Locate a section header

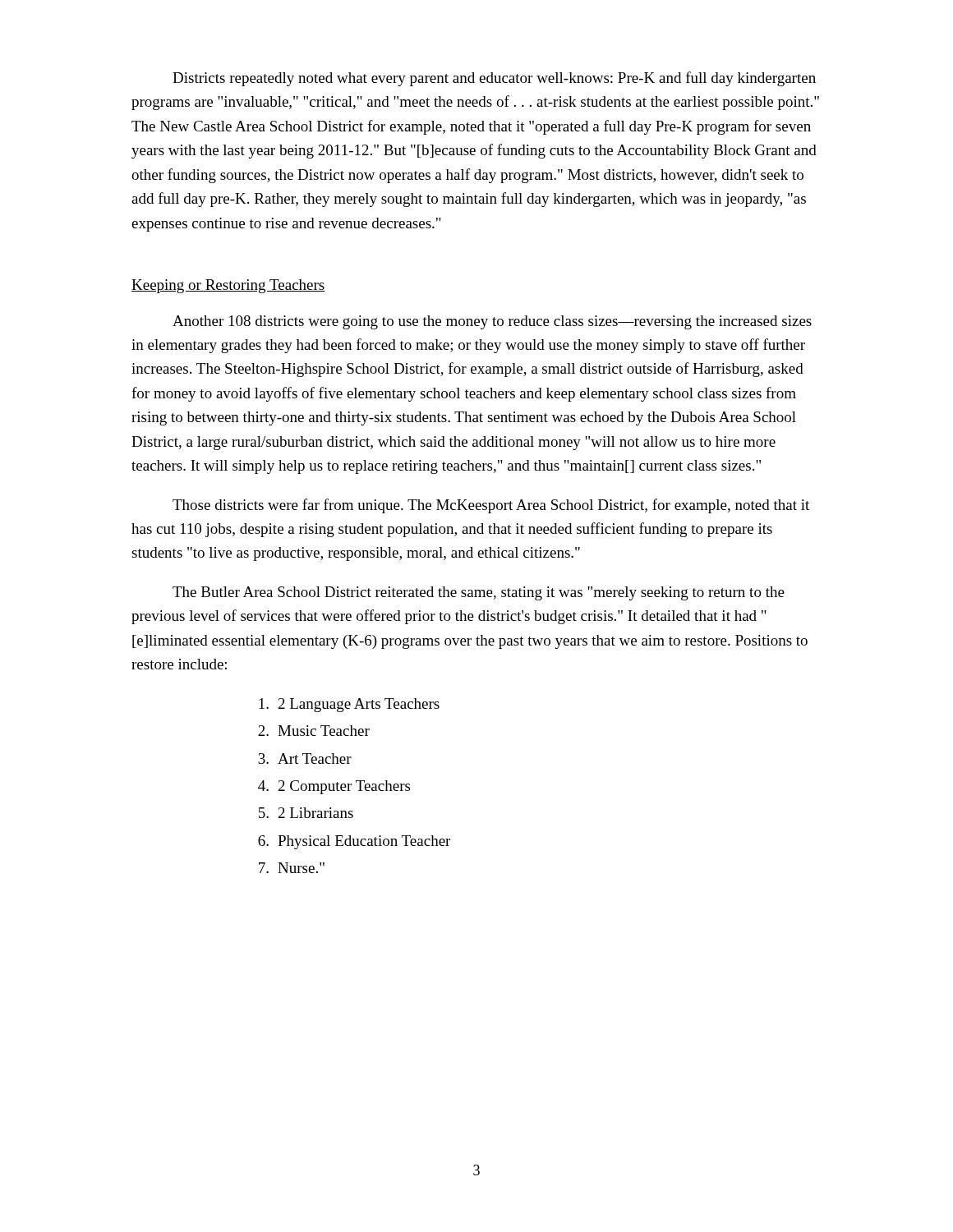pyautogui.click(x=228, y=285)
